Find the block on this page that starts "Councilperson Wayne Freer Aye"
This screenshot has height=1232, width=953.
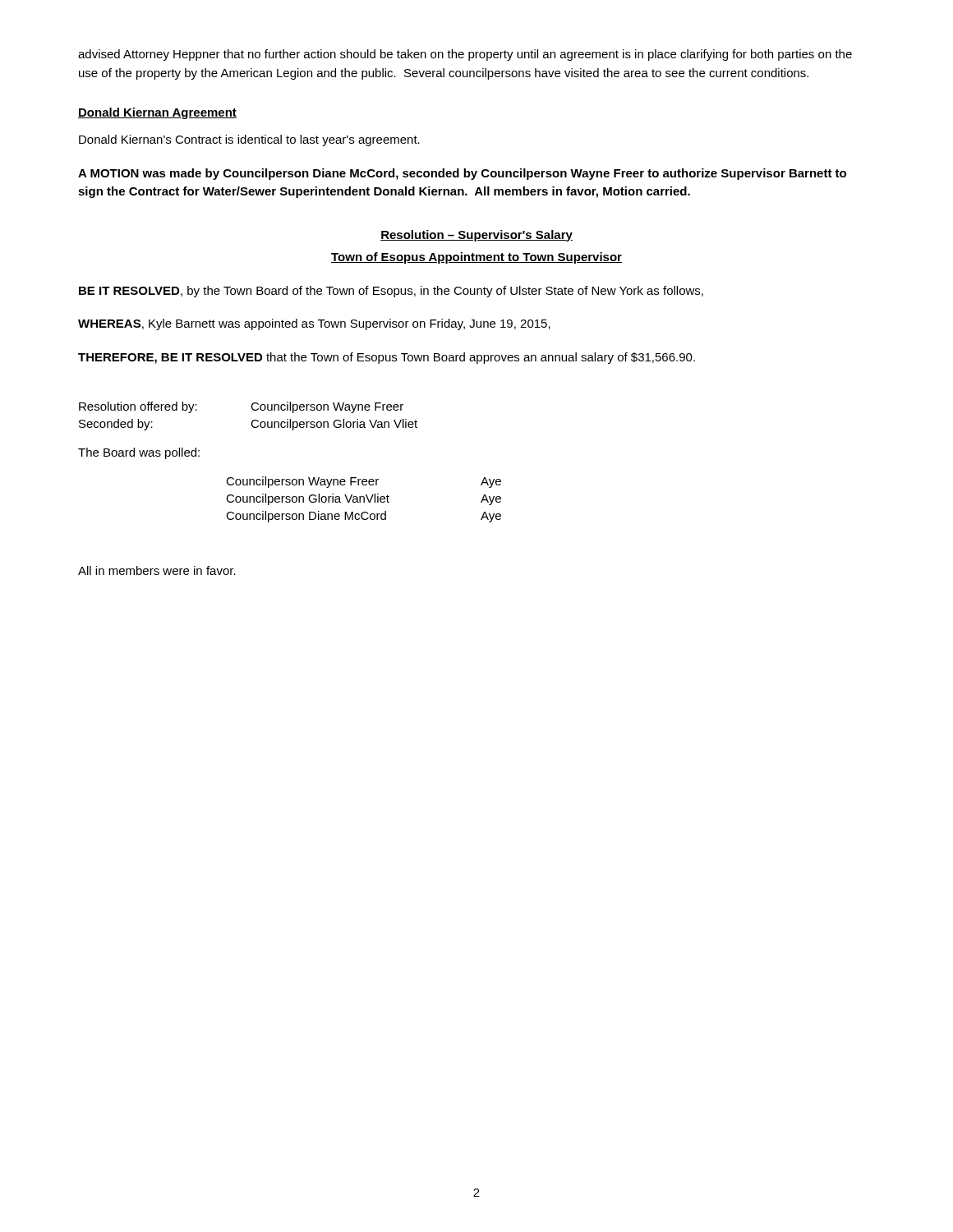point(476,498)
